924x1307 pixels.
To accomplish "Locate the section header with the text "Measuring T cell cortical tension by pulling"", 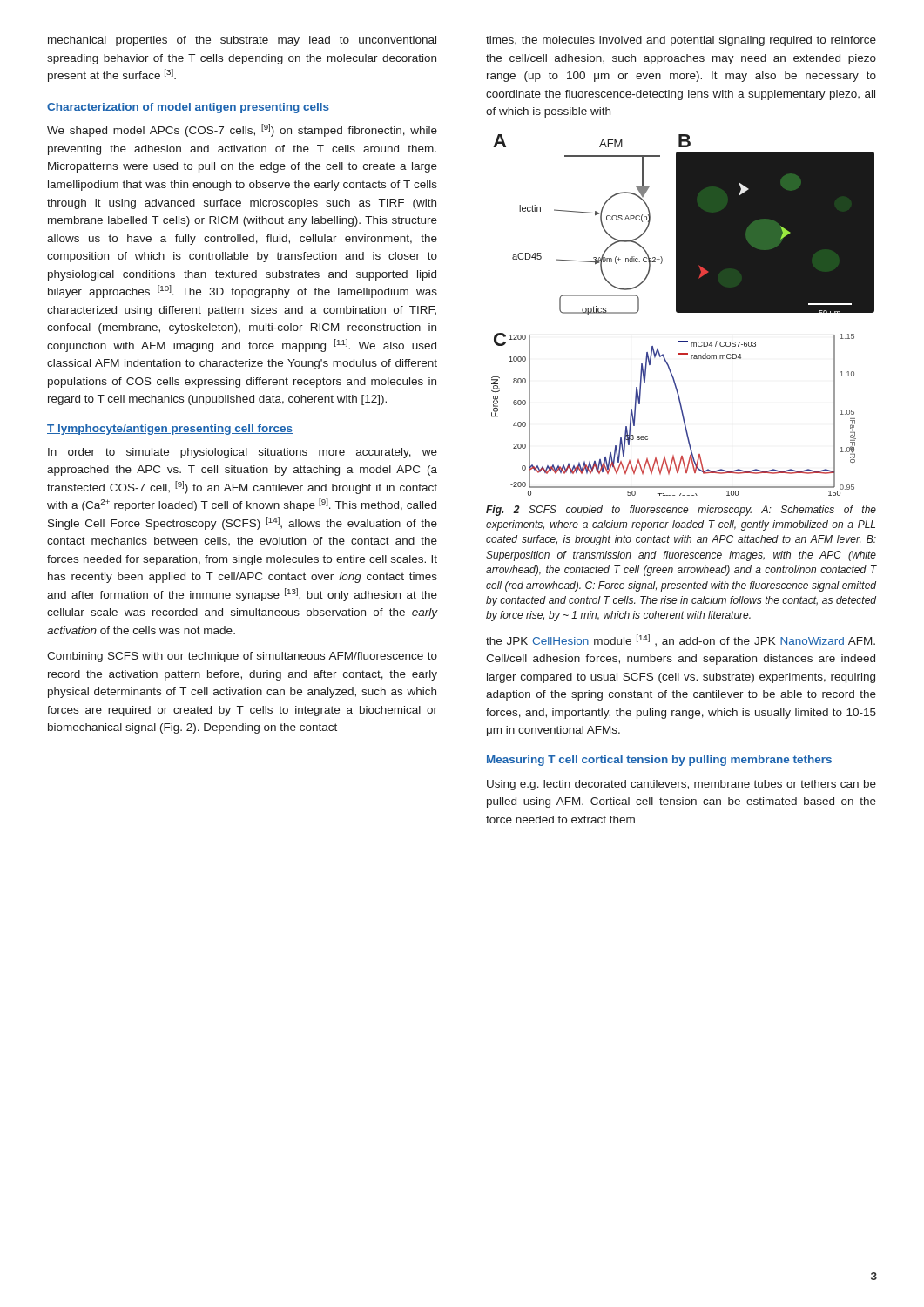I will pos(681,760).
